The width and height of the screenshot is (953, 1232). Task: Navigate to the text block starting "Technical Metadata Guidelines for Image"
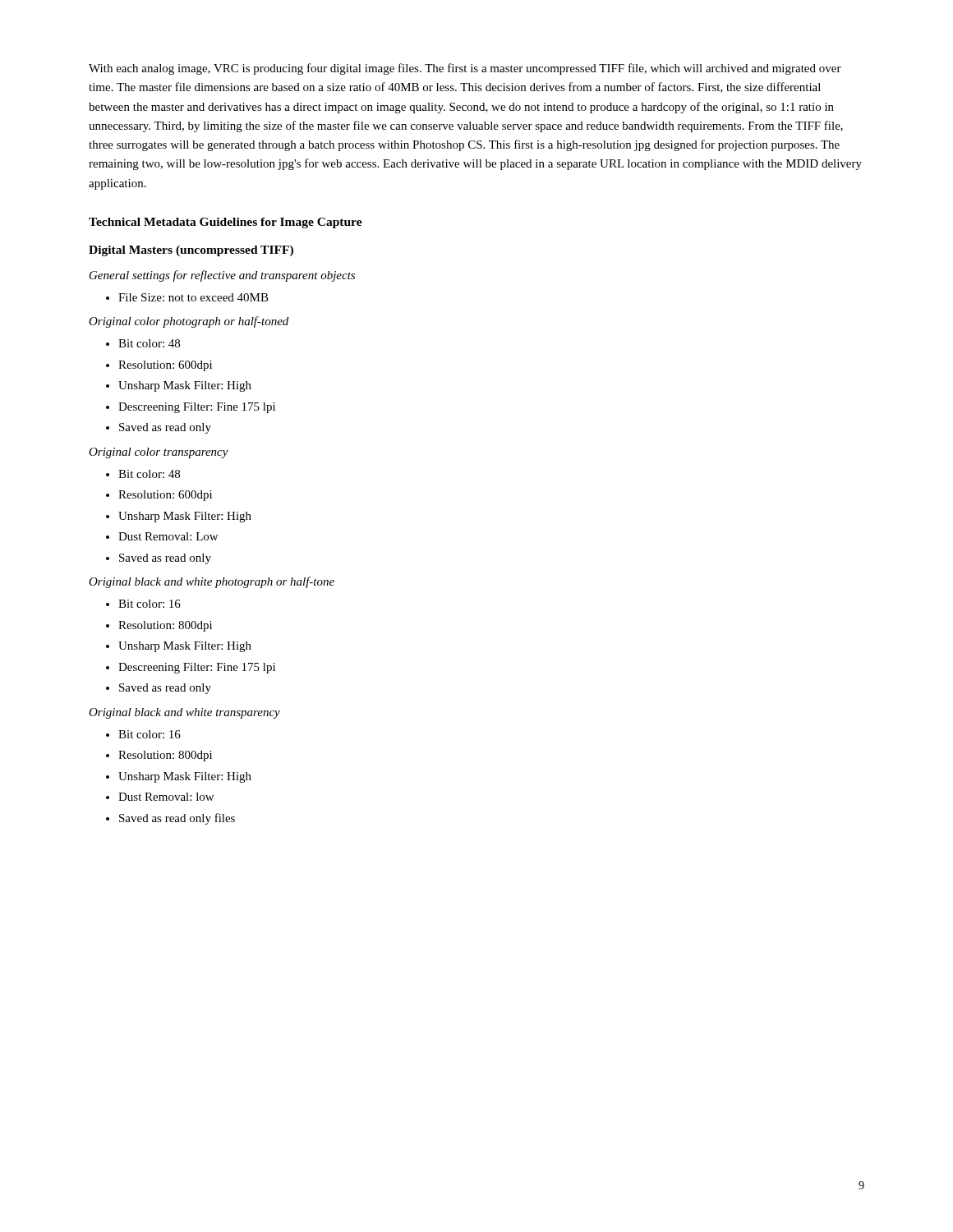[225, 221]
